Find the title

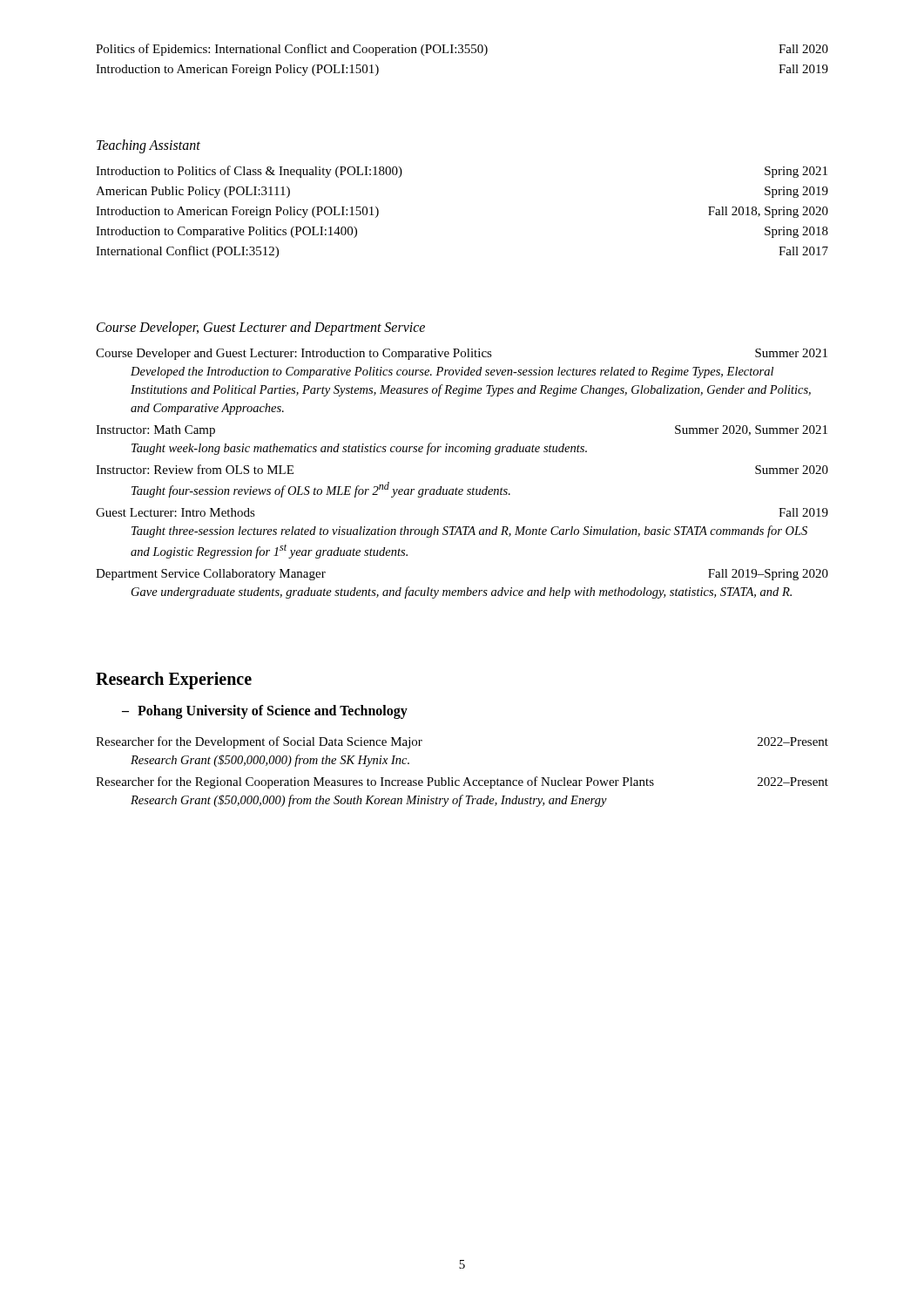click(x=174, y=679)
